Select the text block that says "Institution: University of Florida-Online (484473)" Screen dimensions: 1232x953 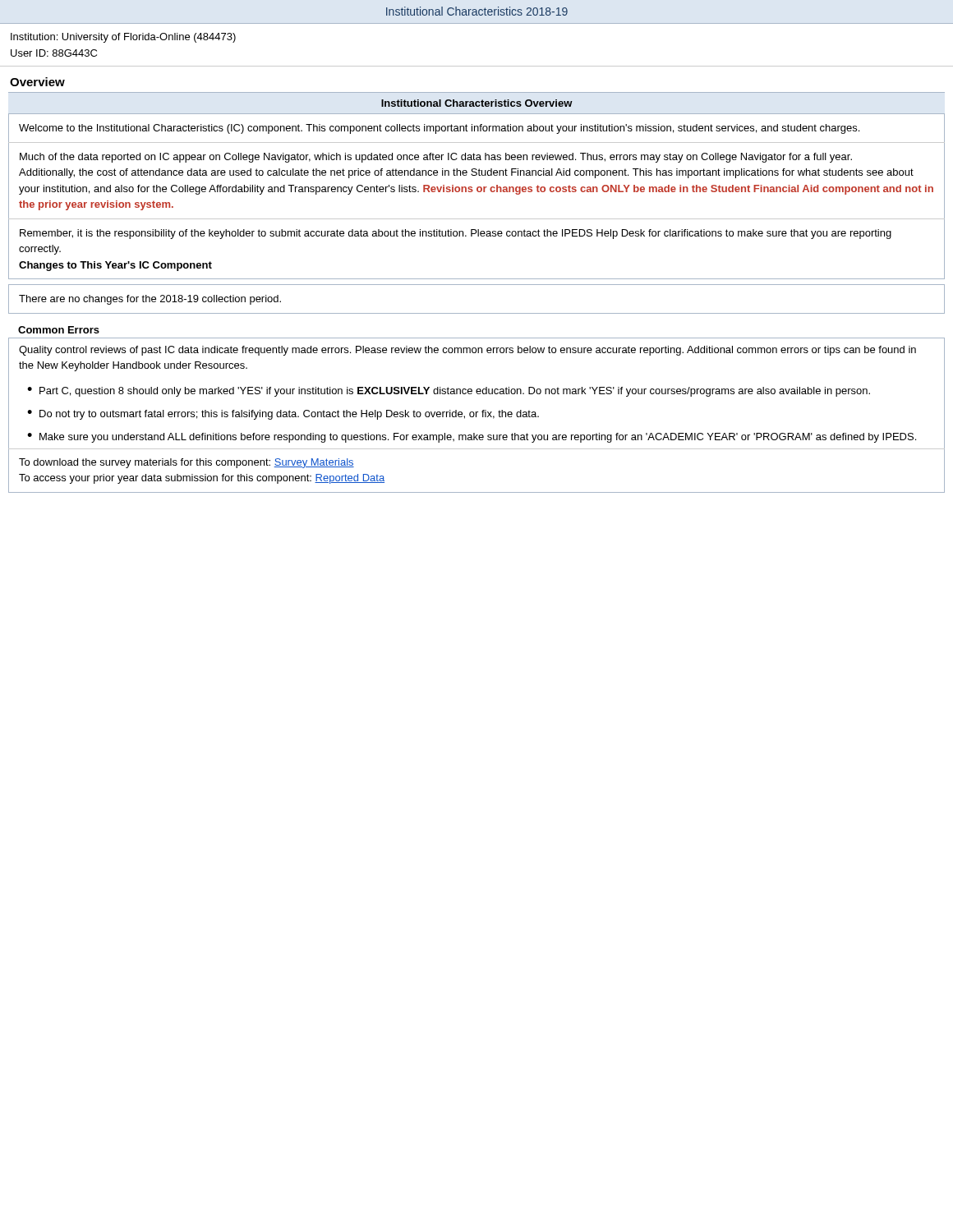click(123, 45)
